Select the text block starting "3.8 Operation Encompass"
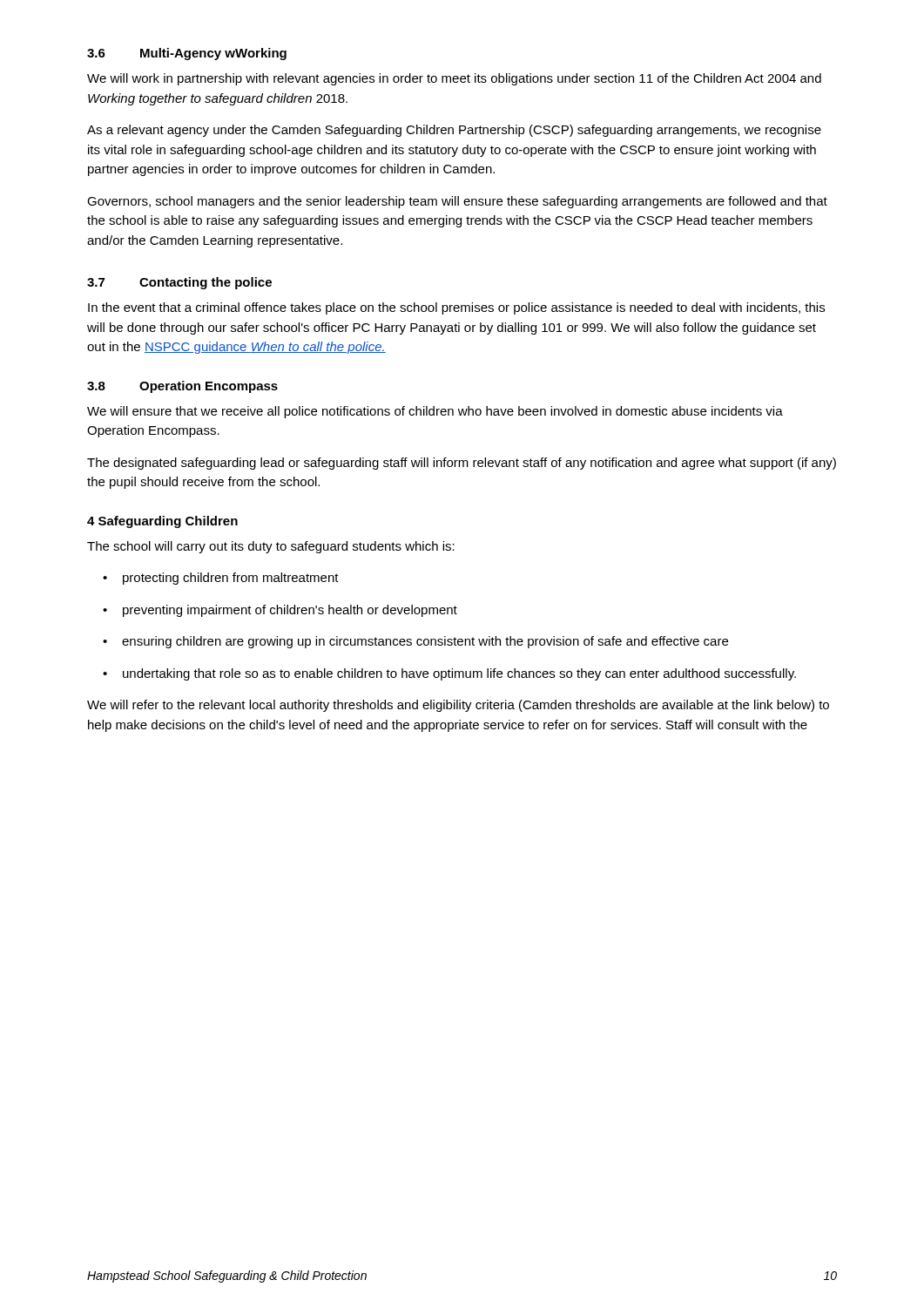 pyautogui.click(x=183, y=385)
